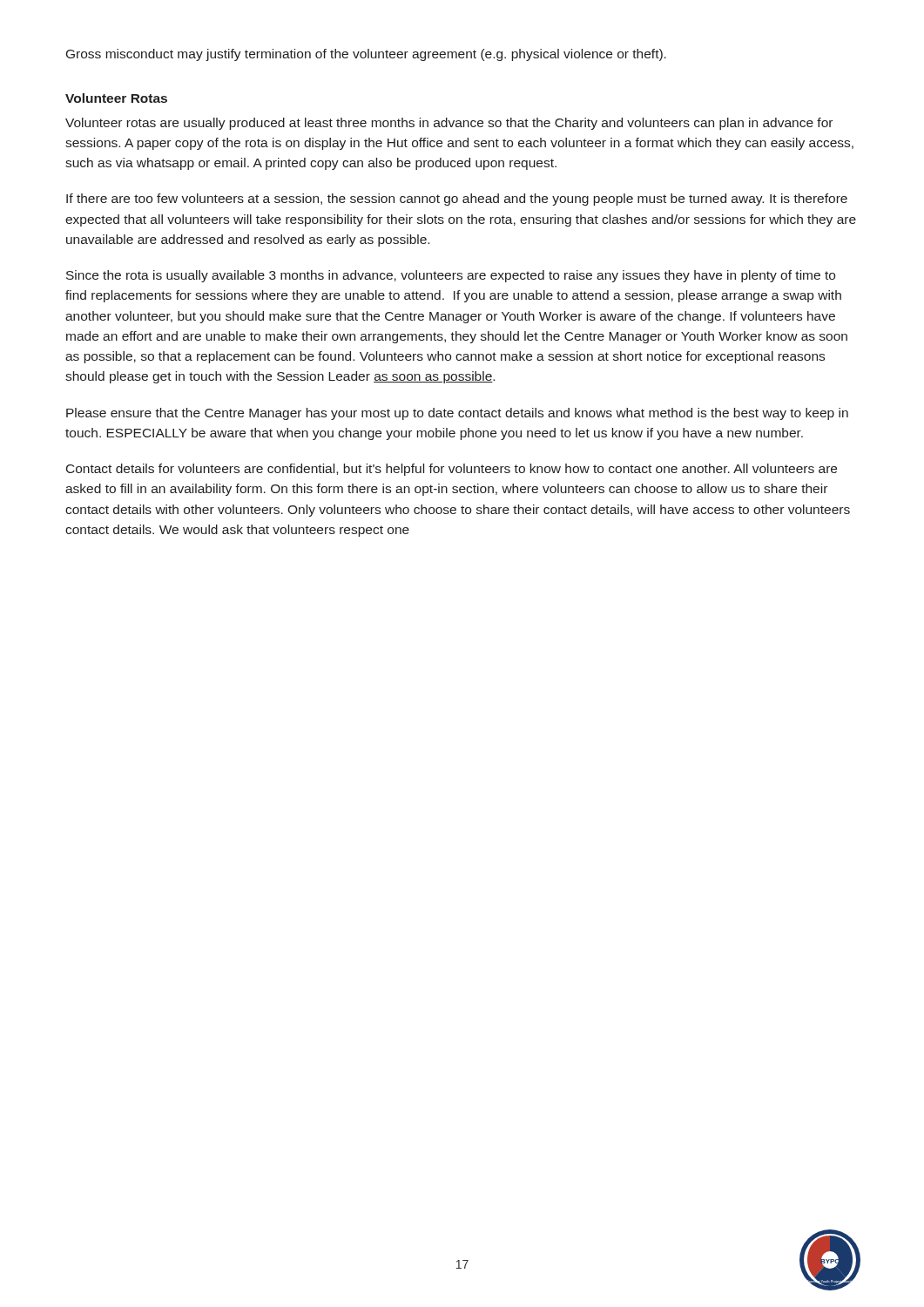Where is the passage that starts "Contact details for"?
This screenshot has width=924, height=1307.
(462, 499)
